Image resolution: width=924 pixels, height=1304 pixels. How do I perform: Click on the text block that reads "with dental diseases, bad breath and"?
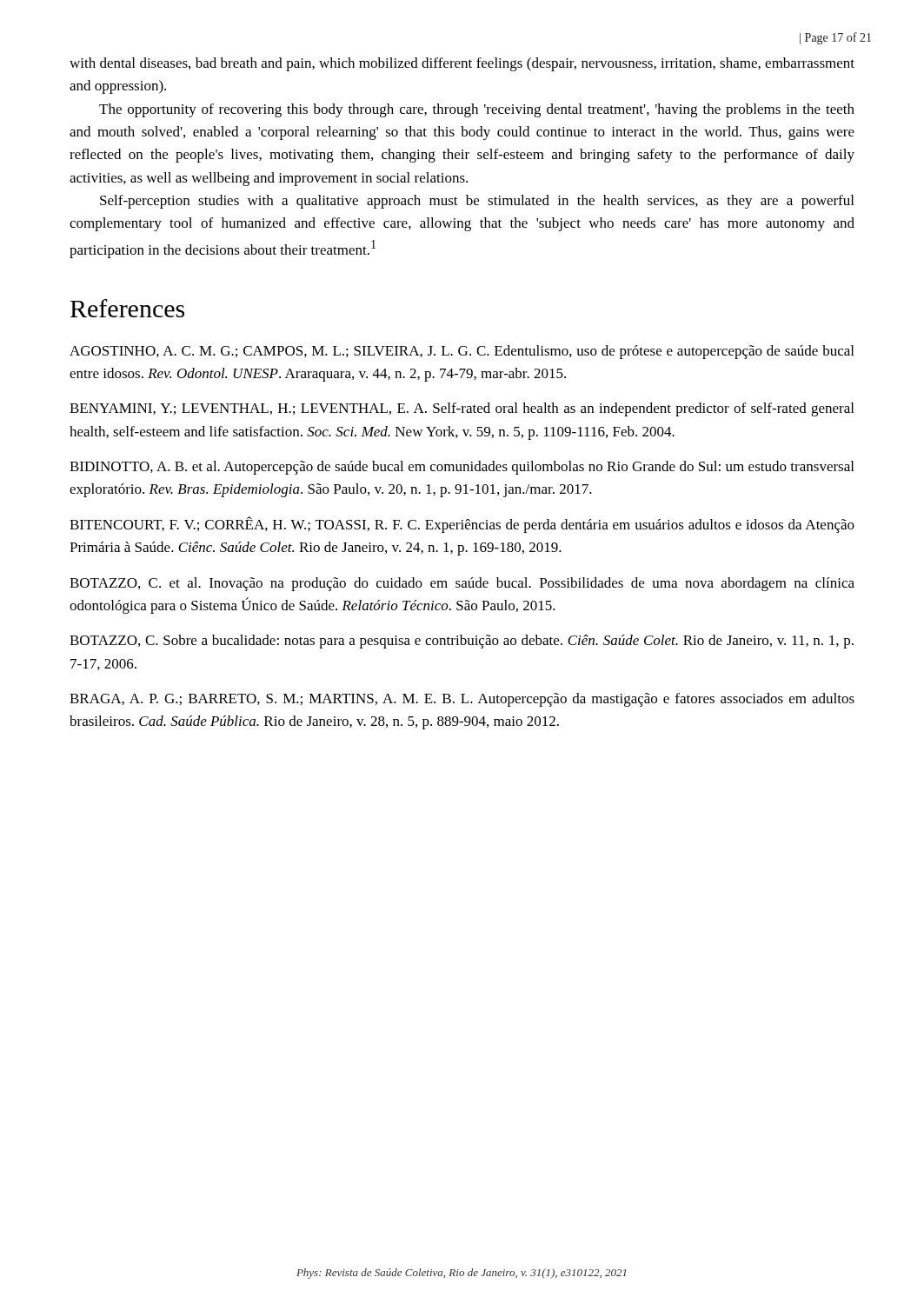(x=462, y=157)
